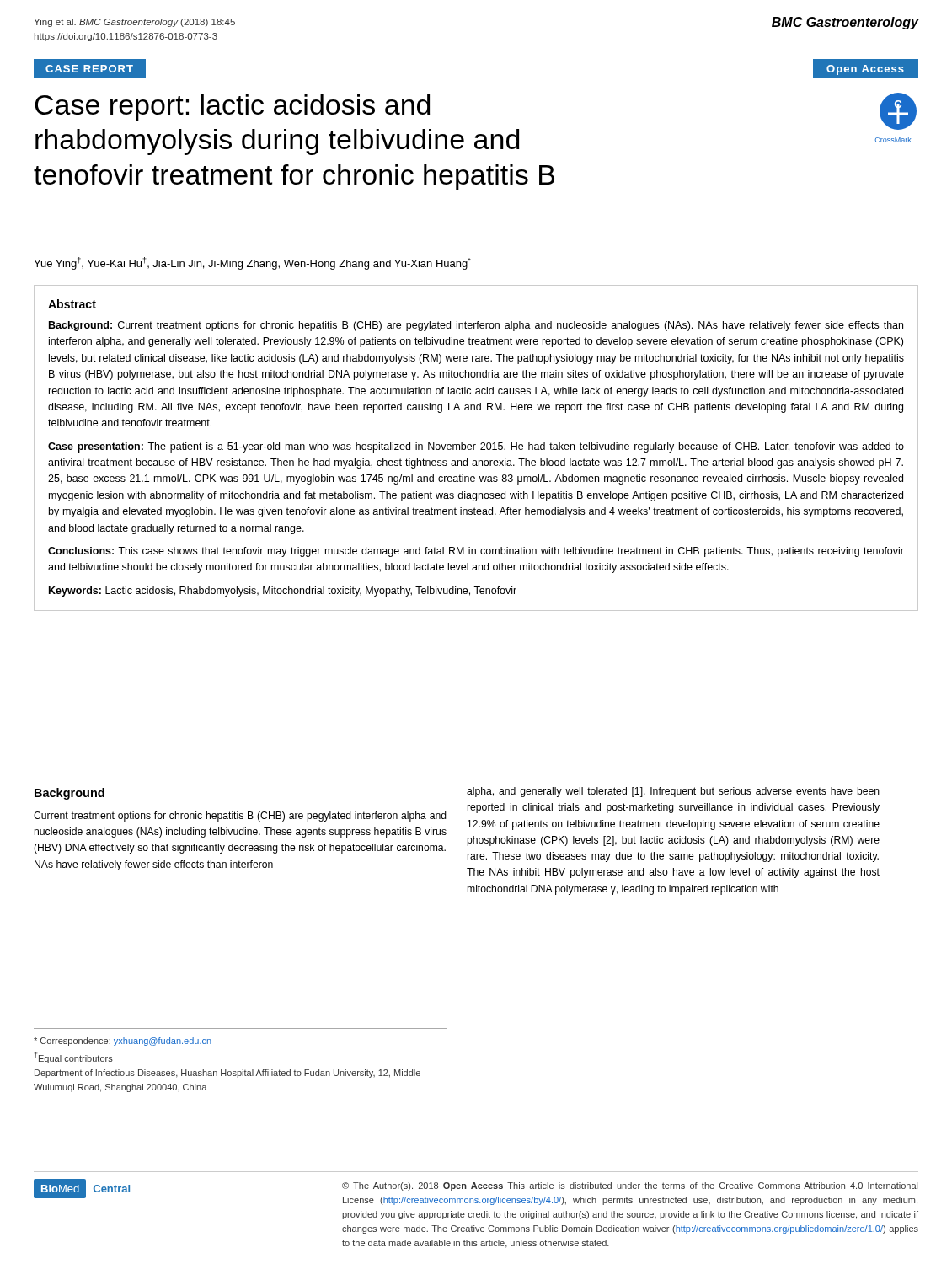Where does it say "CASE REPORT"?
The image size is (952, 1264).
pyautogui.click(x=90, y=69)
